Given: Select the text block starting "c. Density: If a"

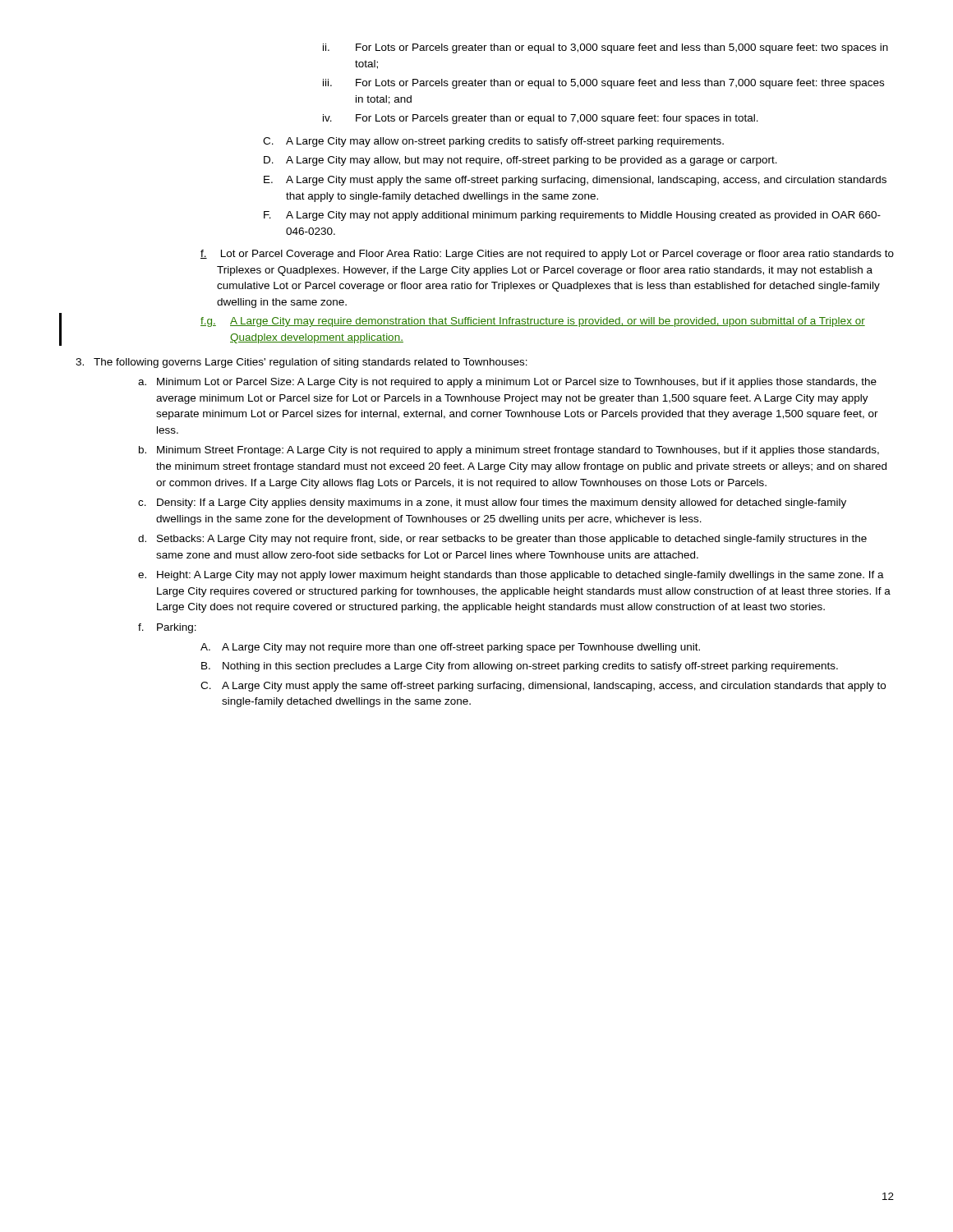Looking at the screenshot, I should pyautogui.click(x=516, y=511).
